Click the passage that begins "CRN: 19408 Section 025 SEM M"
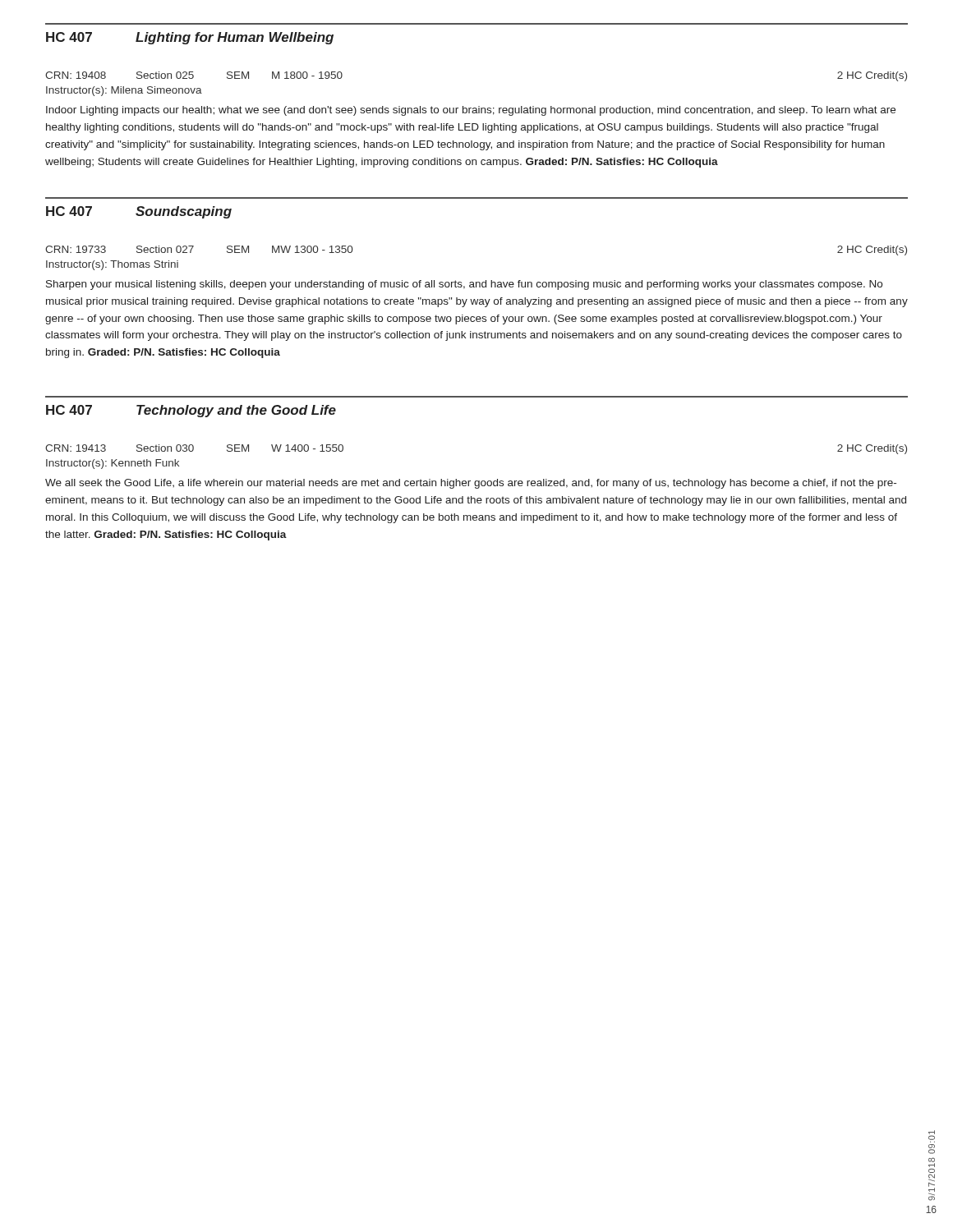Screen dimensions: 1232x953 tap(78, 76)
